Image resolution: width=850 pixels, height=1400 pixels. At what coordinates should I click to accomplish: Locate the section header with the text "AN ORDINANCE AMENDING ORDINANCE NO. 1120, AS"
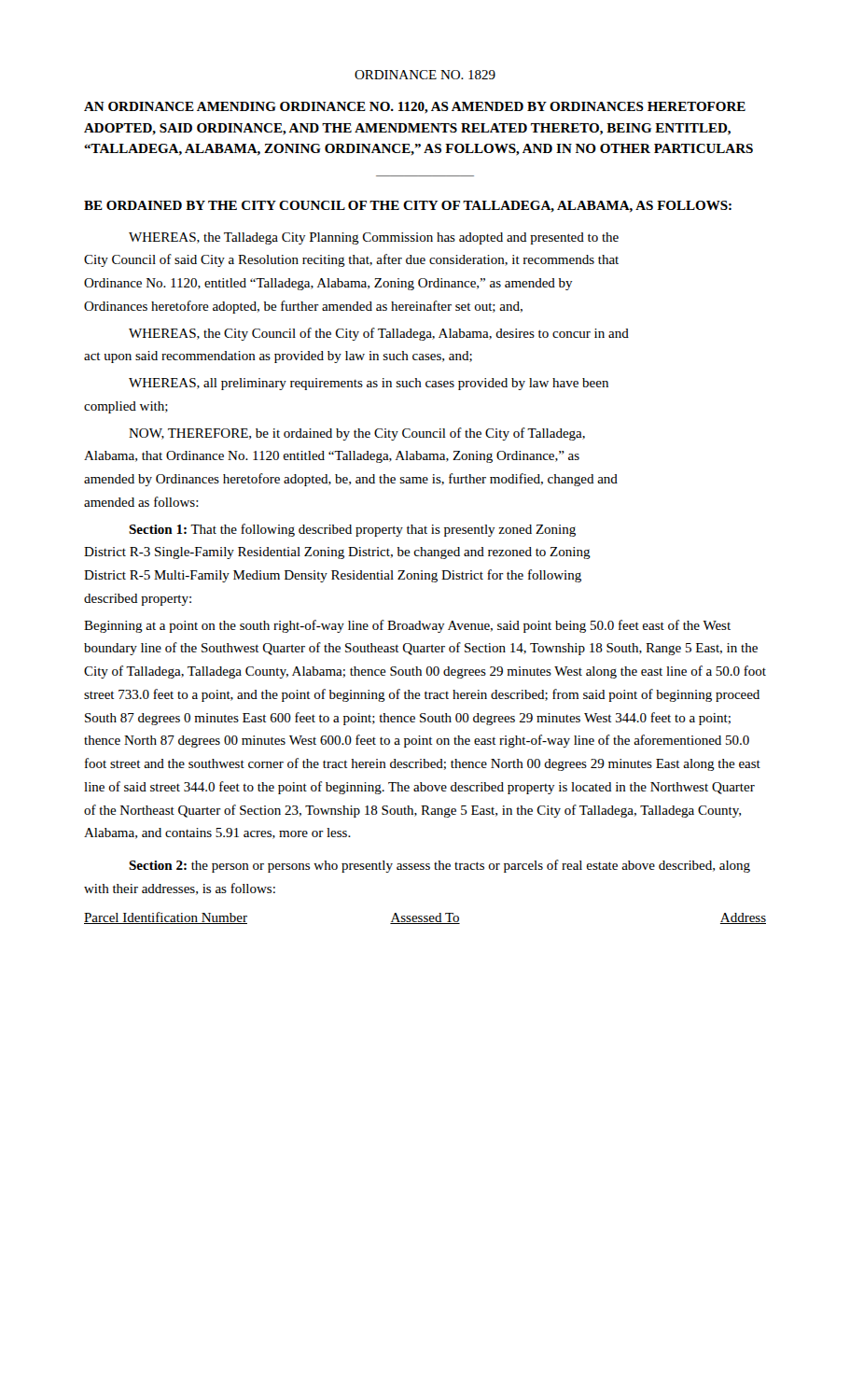tap(419, 127)
